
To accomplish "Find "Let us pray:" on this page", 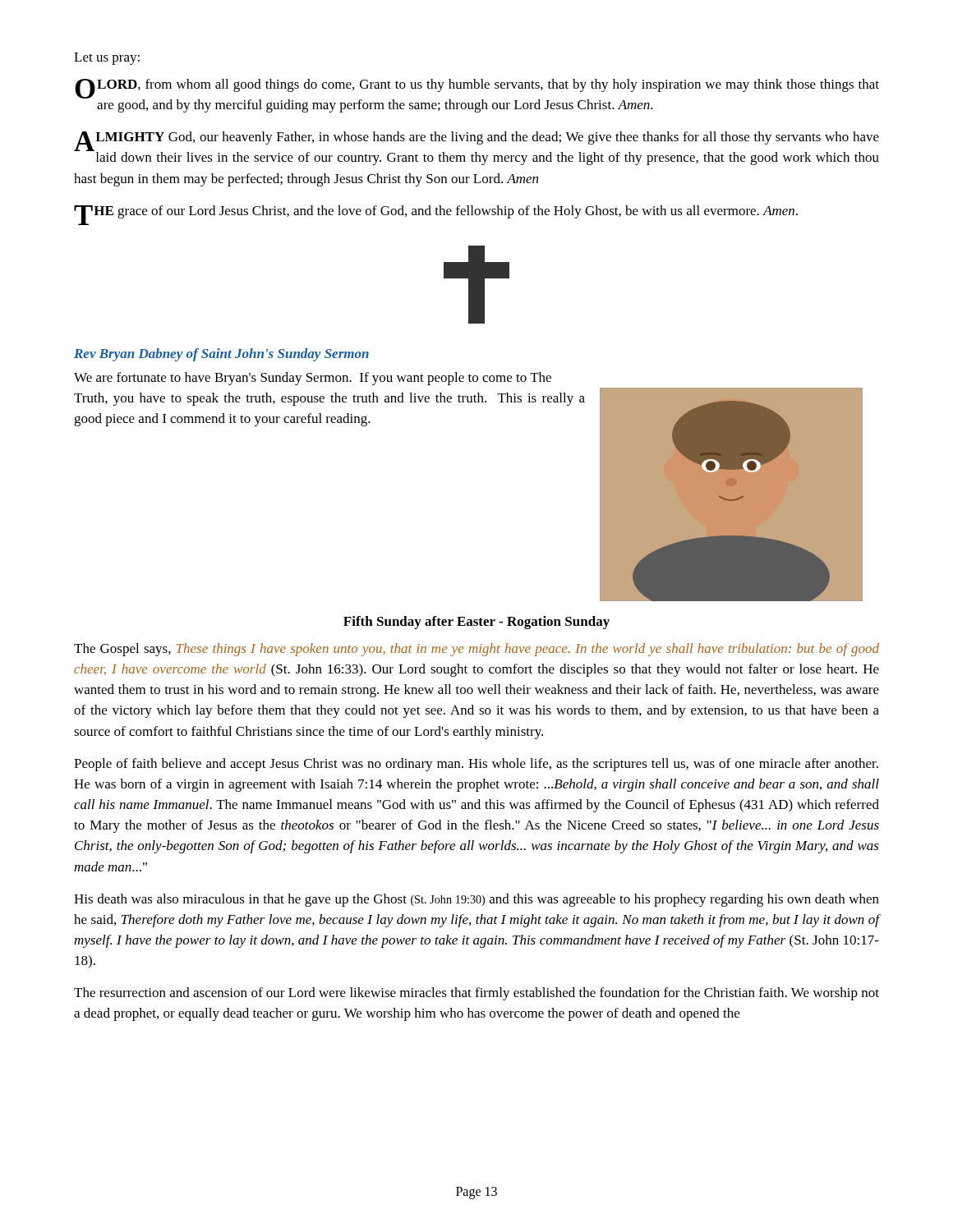I will click(x=107, y=57).
